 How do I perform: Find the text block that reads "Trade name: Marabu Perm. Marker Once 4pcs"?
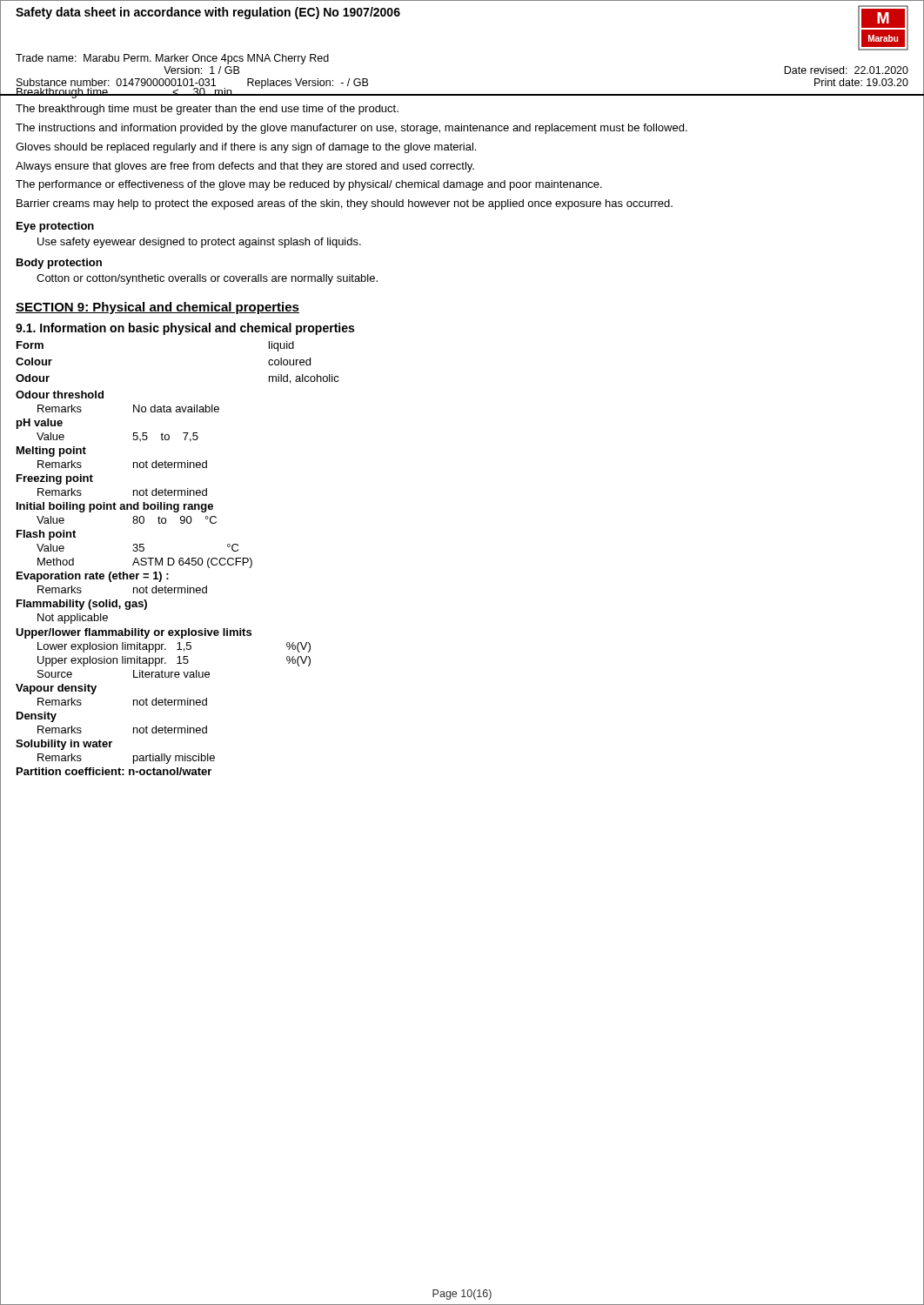tap(172, 58)
